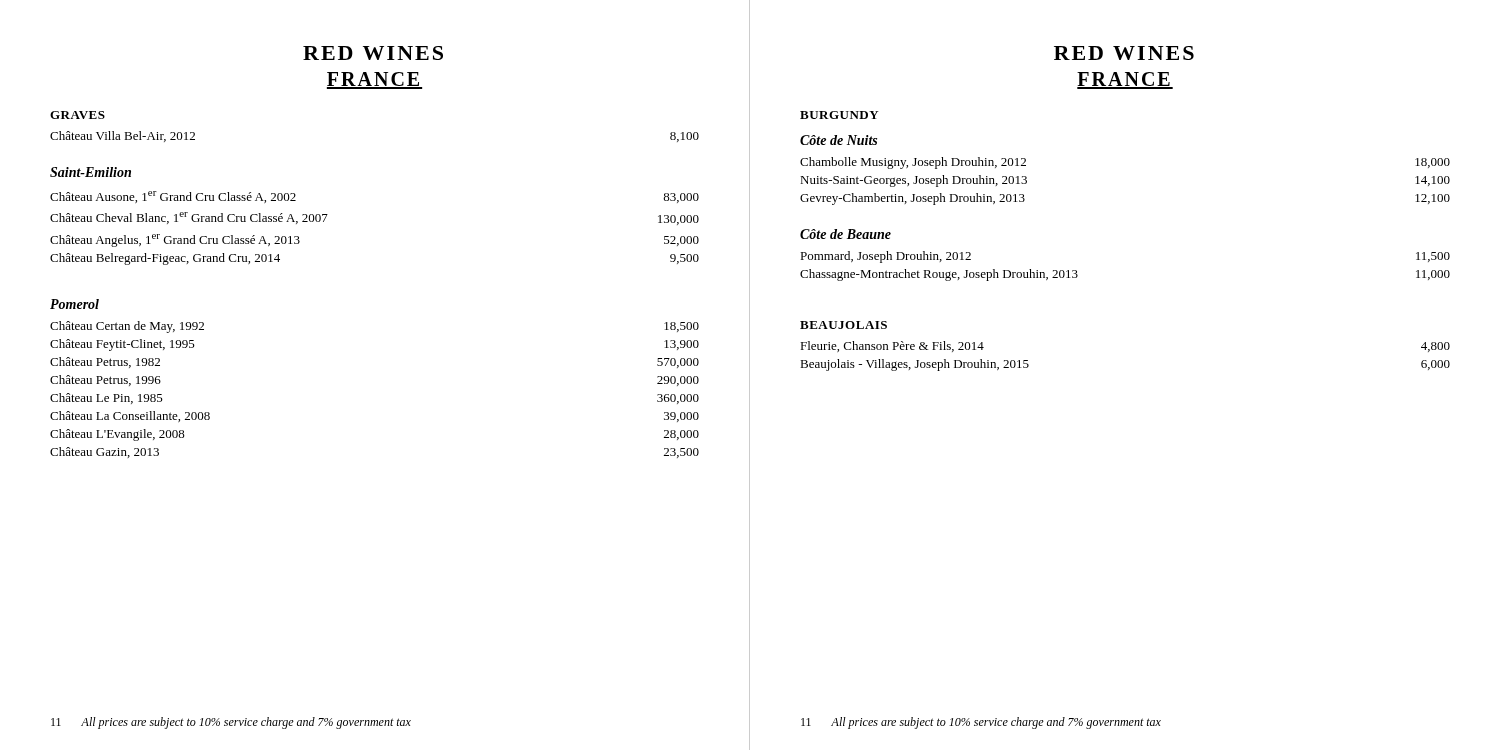1500x750 pixels.
Task: Point to "Château L'Evangile, 2008 28,000"
Action: pos(114,436)
